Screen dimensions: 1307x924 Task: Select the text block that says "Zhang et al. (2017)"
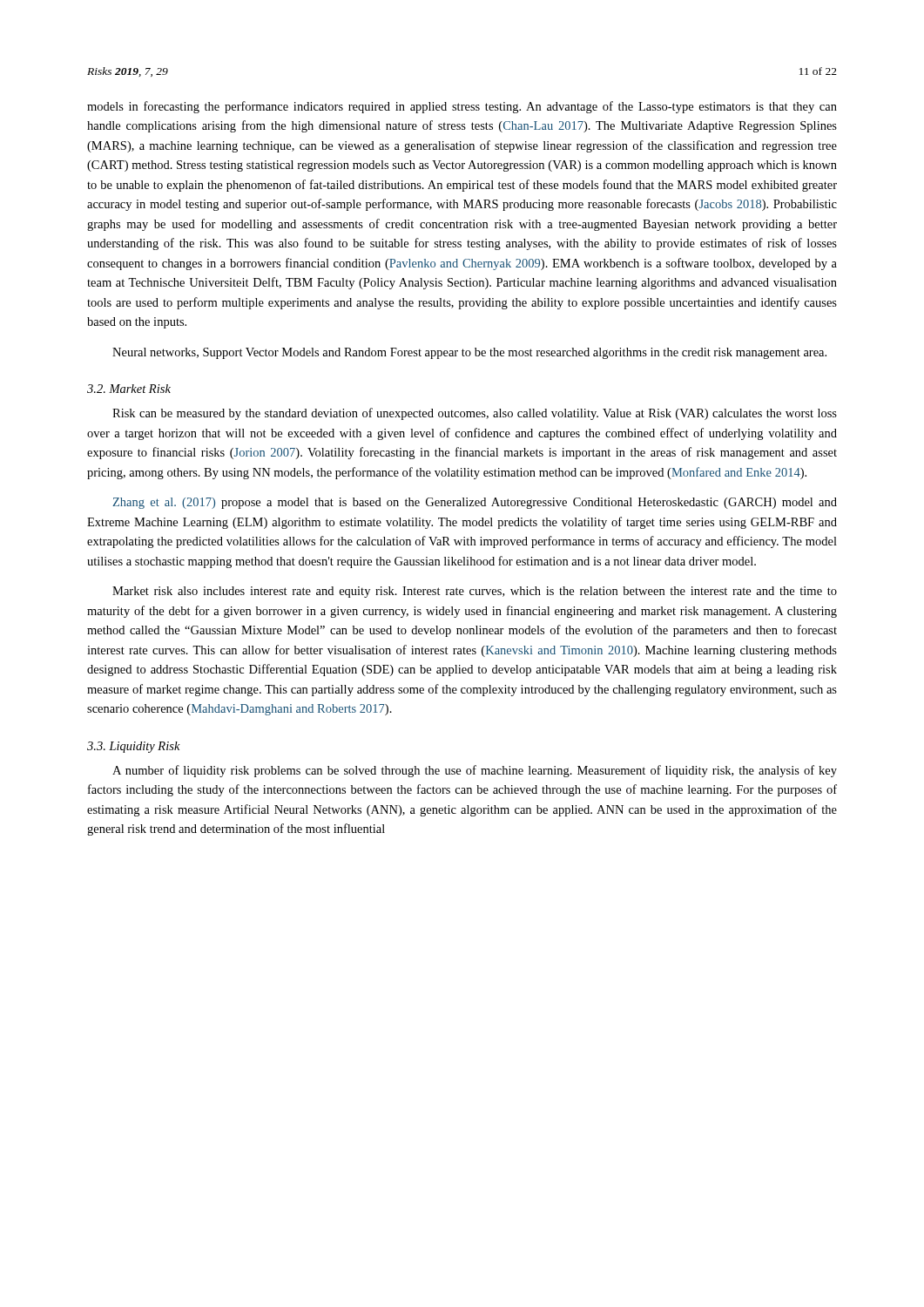(x=462, y=532)
